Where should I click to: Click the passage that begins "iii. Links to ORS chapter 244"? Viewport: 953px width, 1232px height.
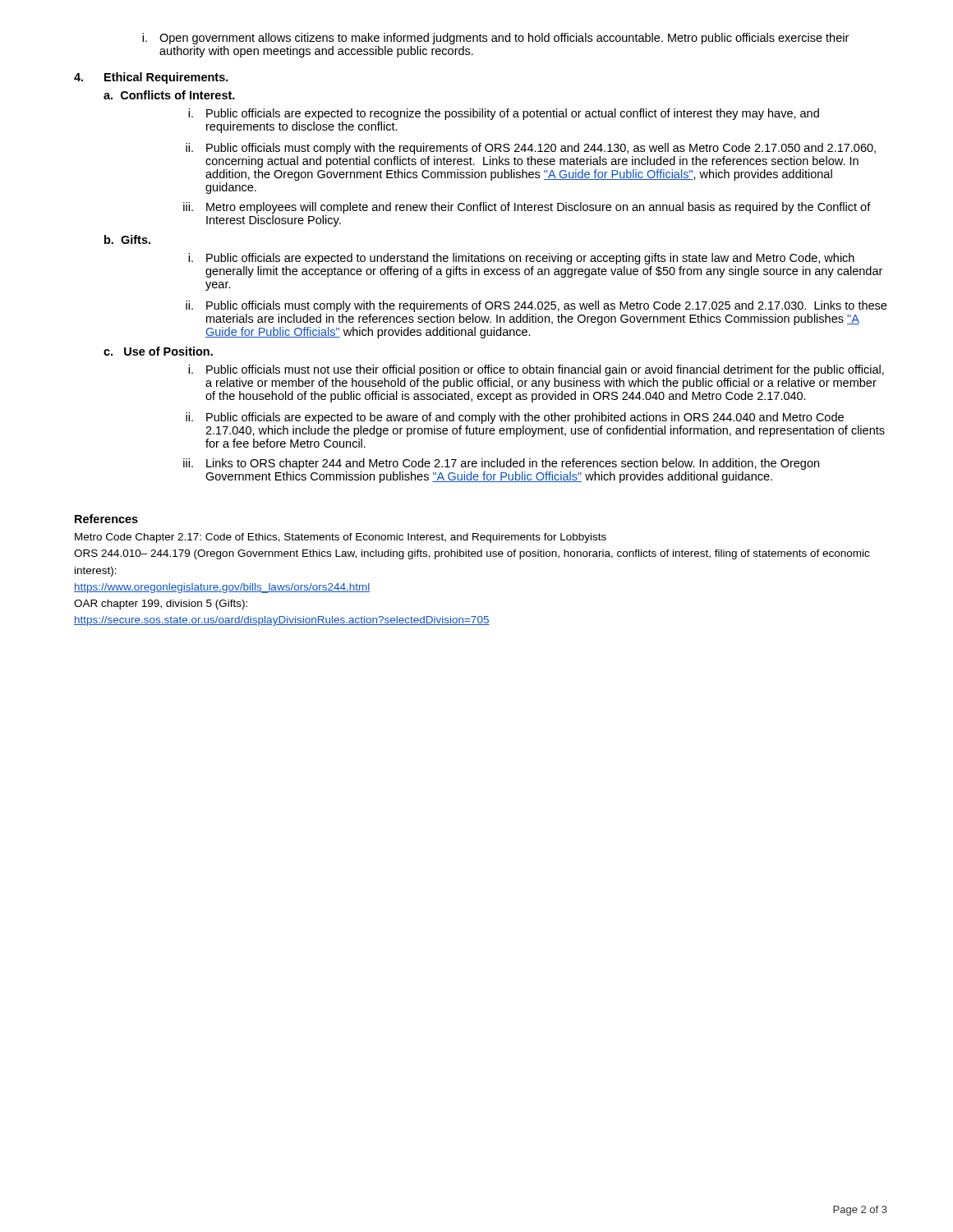[x=508, y=470]
